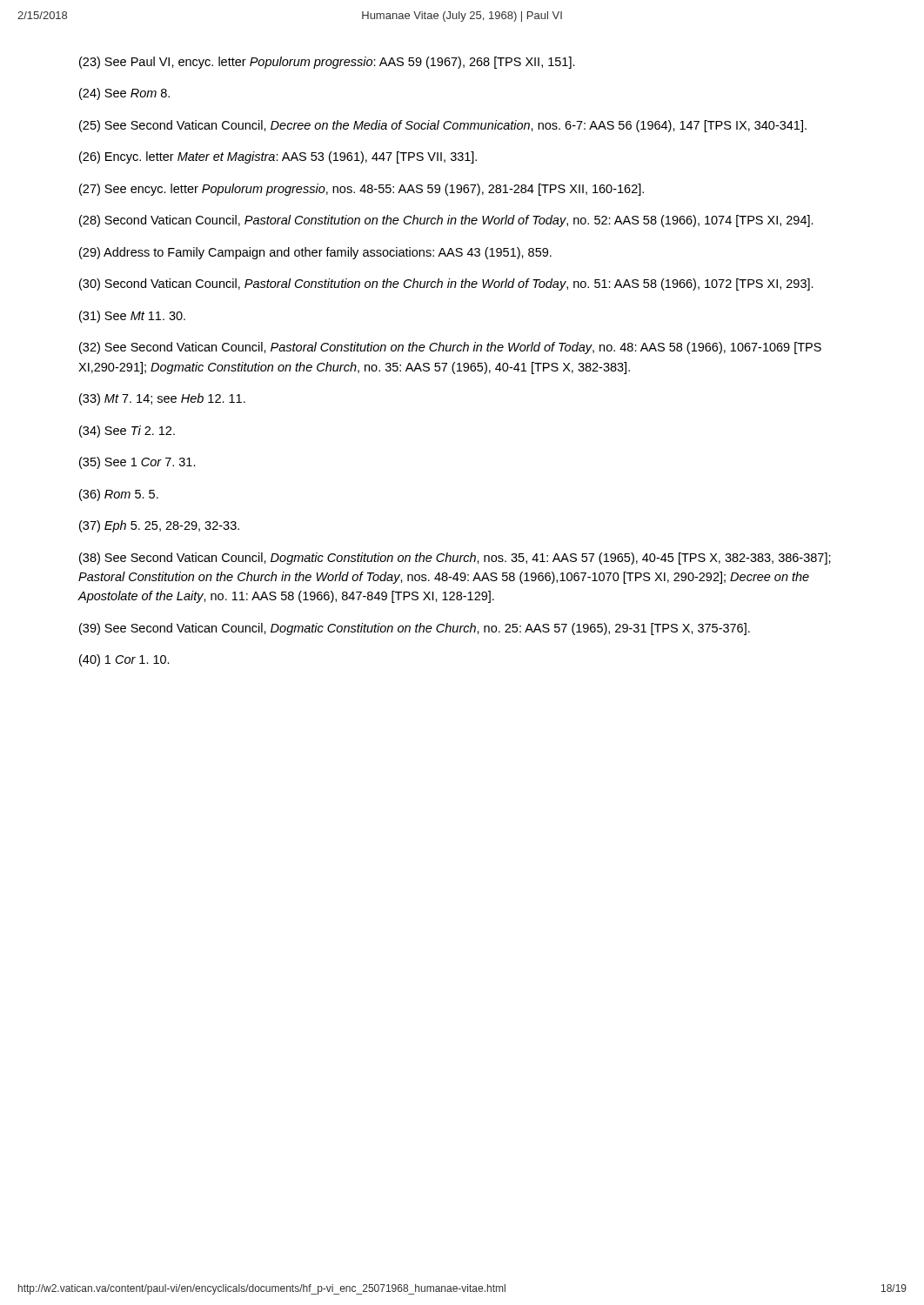Click the passage that begins "(30) Second Vatican Council, Pastoral Constitution on"

[462, 284]
